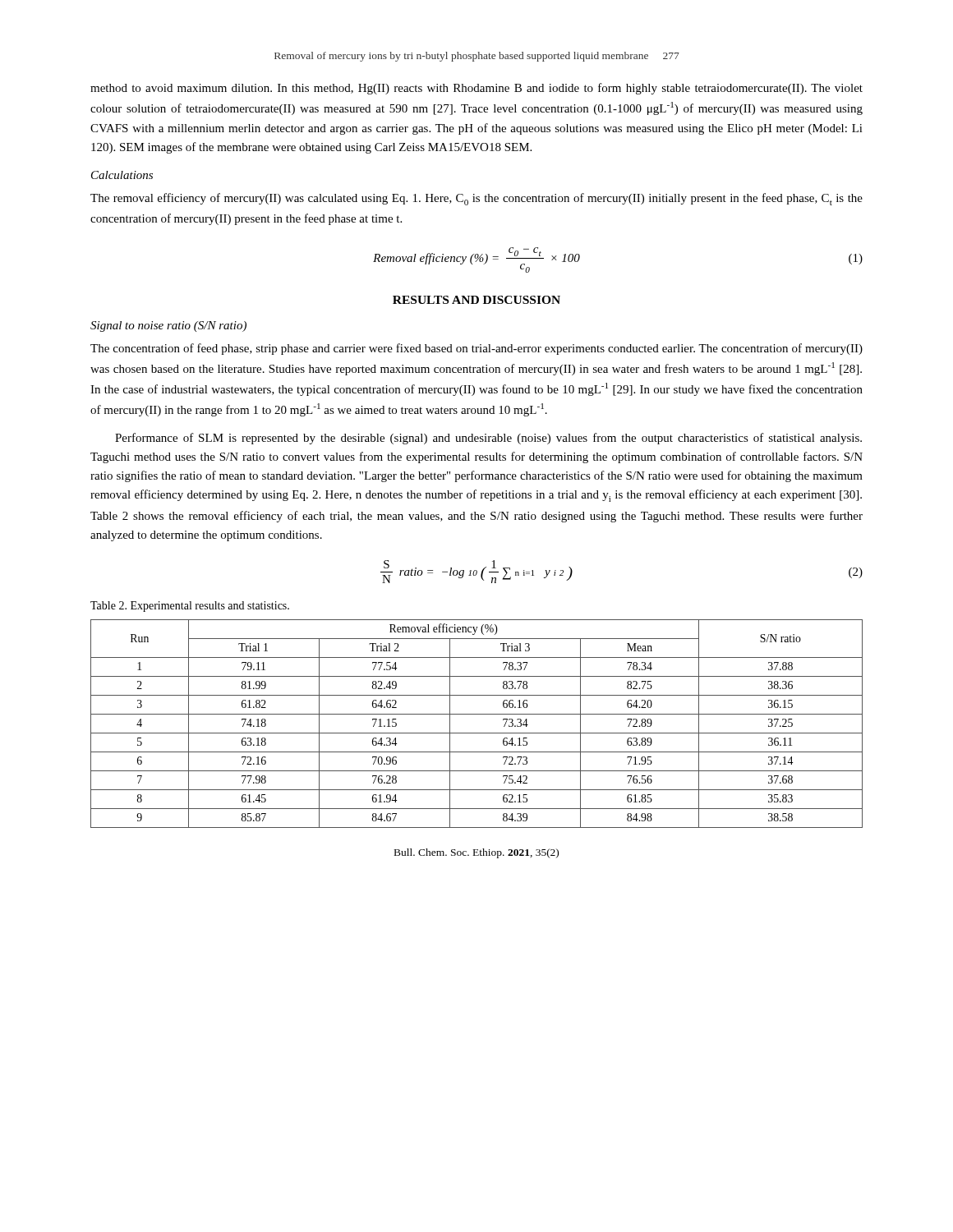Find "Signal to noise ratio (S/N ratio)" on this page

(169, 325)
